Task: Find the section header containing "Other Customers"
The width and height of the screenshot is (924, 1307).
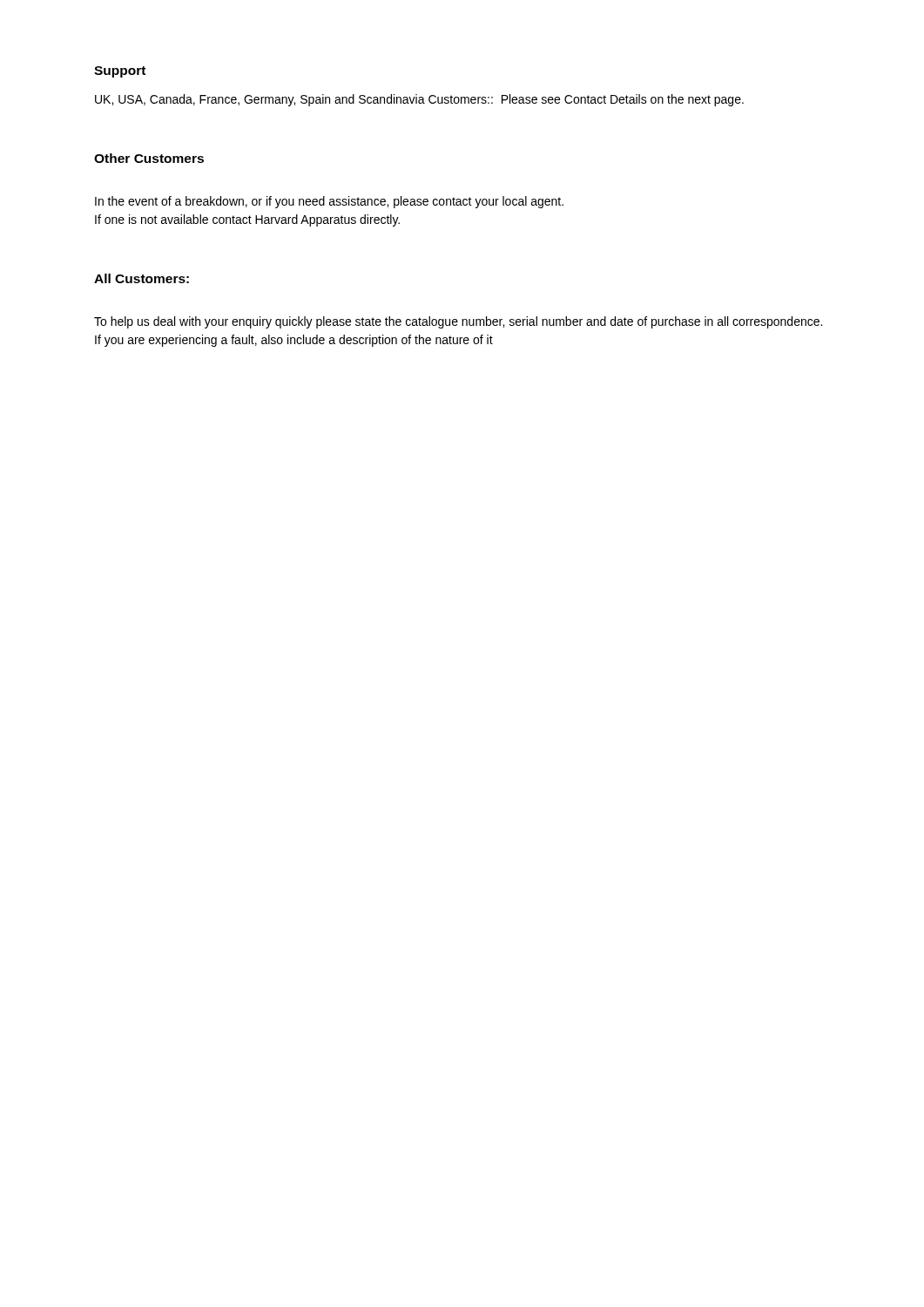Action: click(149, 158)
